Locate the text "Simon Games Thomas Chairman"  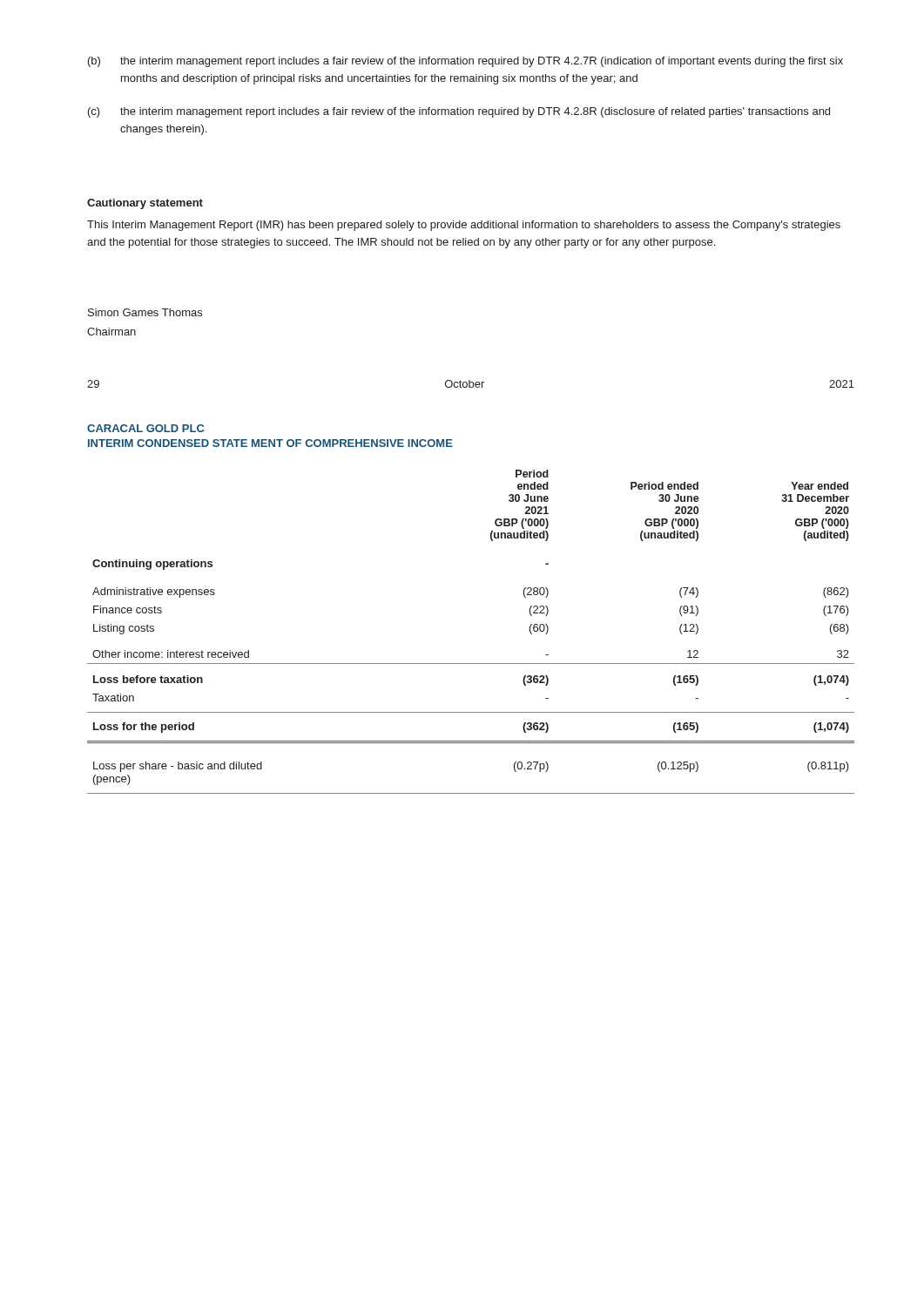pos(145,322)
